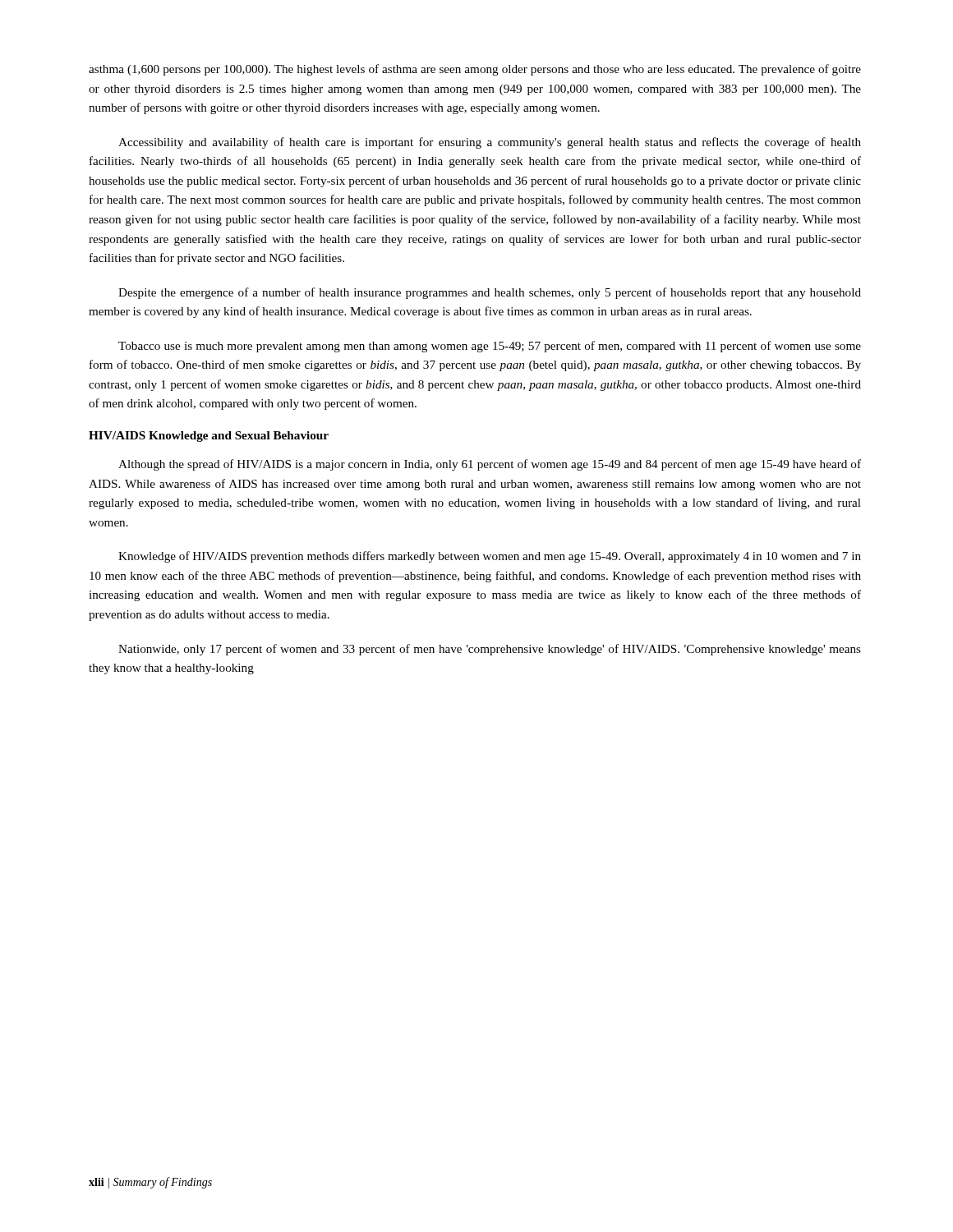Viewport: 953px width, 1232px height.
Task: Click the passage that begins "asthma (1,600 persons per 100,000). The highest levels"
Action: coord(475,88)
